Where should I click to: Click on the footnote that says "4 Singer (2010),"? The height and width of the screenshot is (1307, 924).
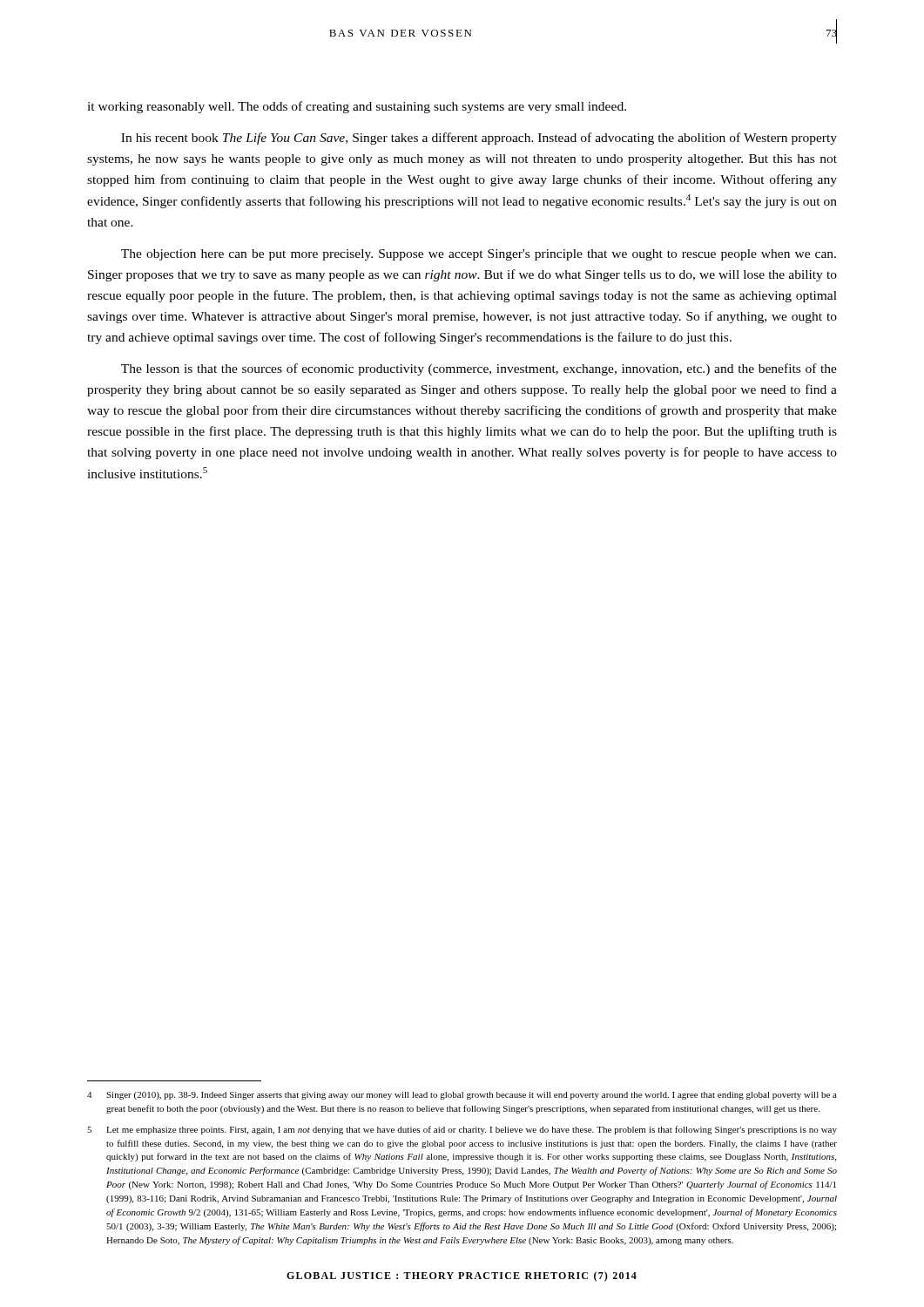pyautogui.click(x=462, y=1102)
